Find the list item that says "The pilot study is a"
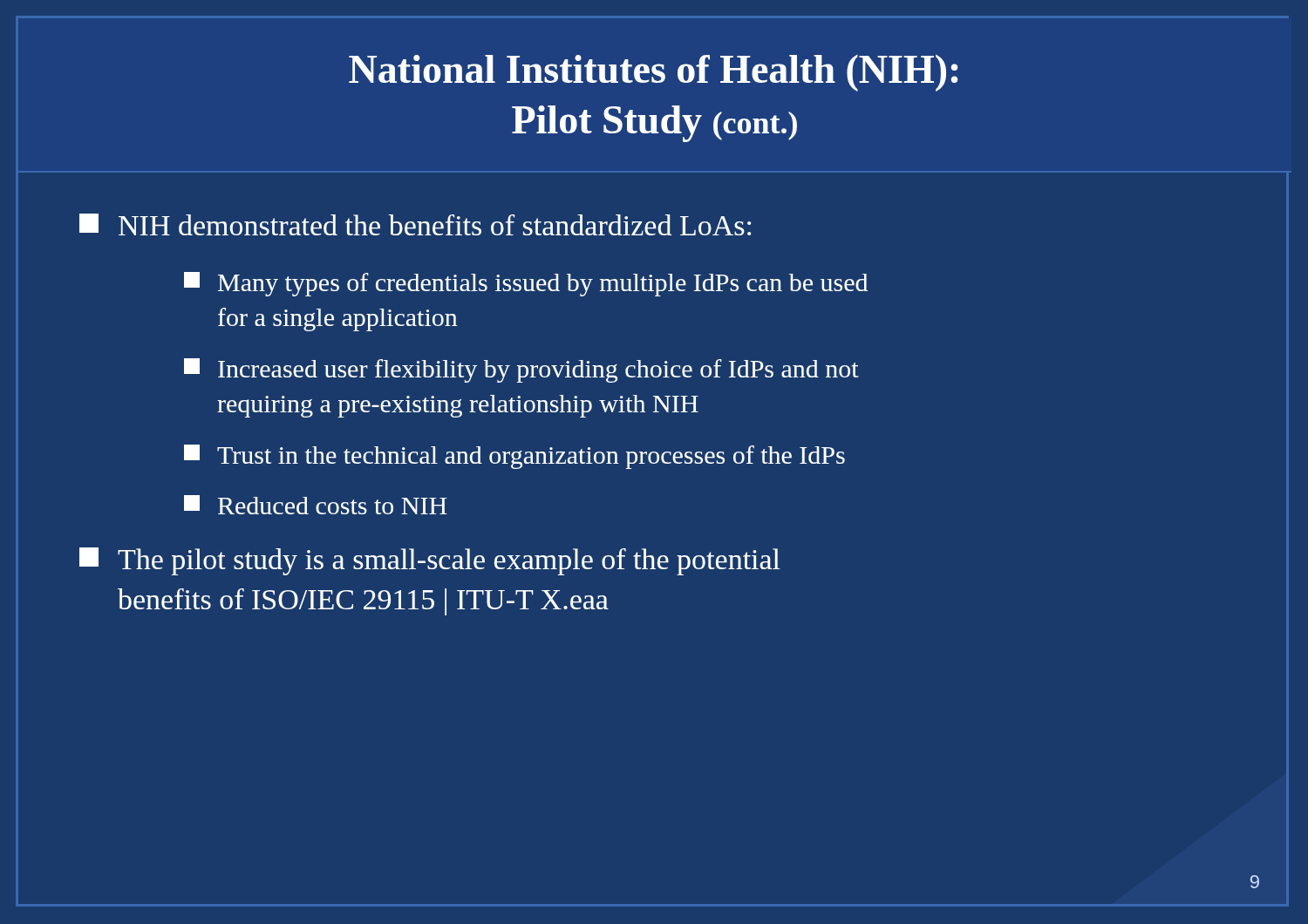This screenshot has height=924, width=1308. pos(430,579)
